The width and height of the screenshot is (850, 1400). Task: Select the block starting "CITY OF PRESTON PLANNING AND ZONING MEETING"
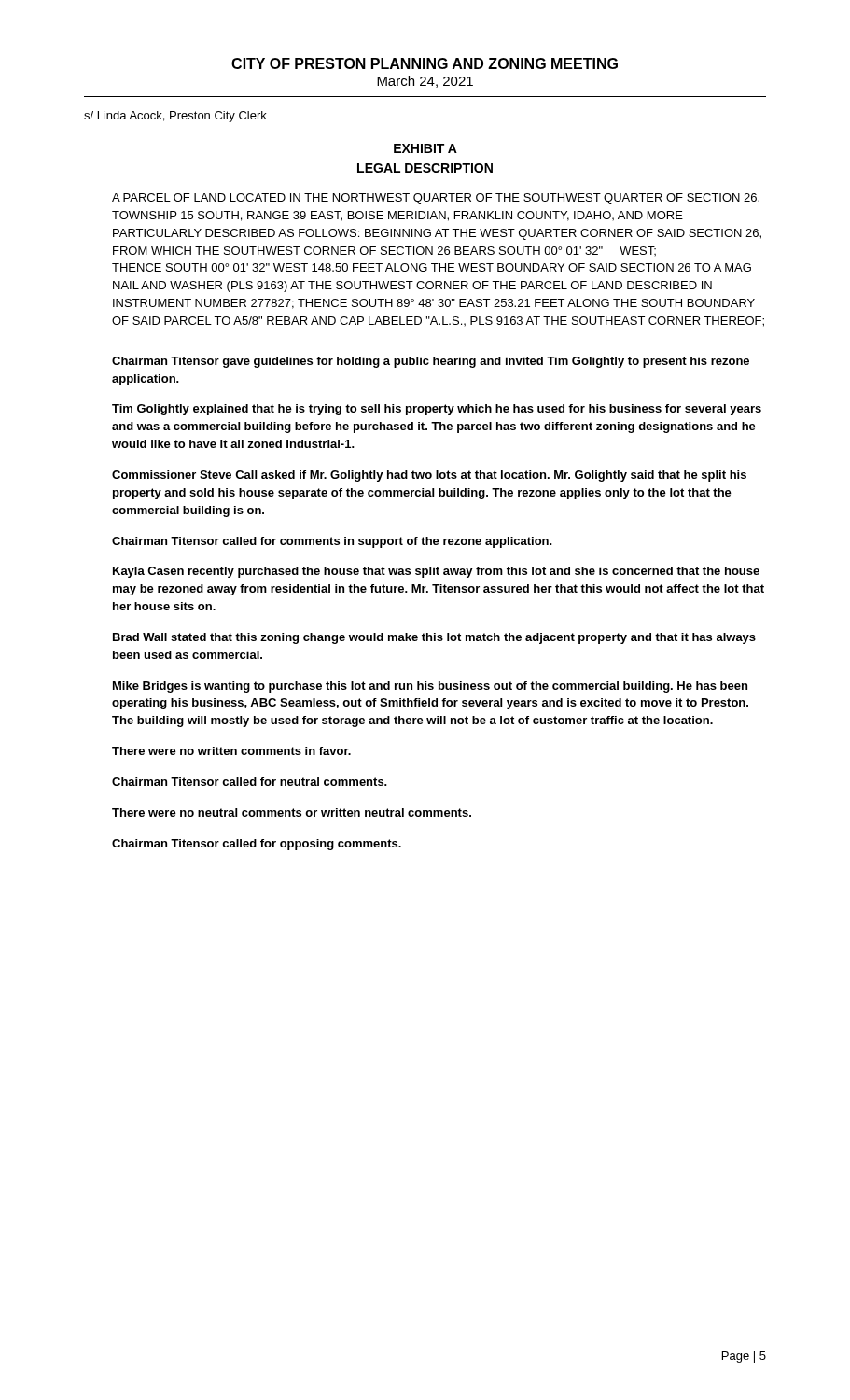425,72
